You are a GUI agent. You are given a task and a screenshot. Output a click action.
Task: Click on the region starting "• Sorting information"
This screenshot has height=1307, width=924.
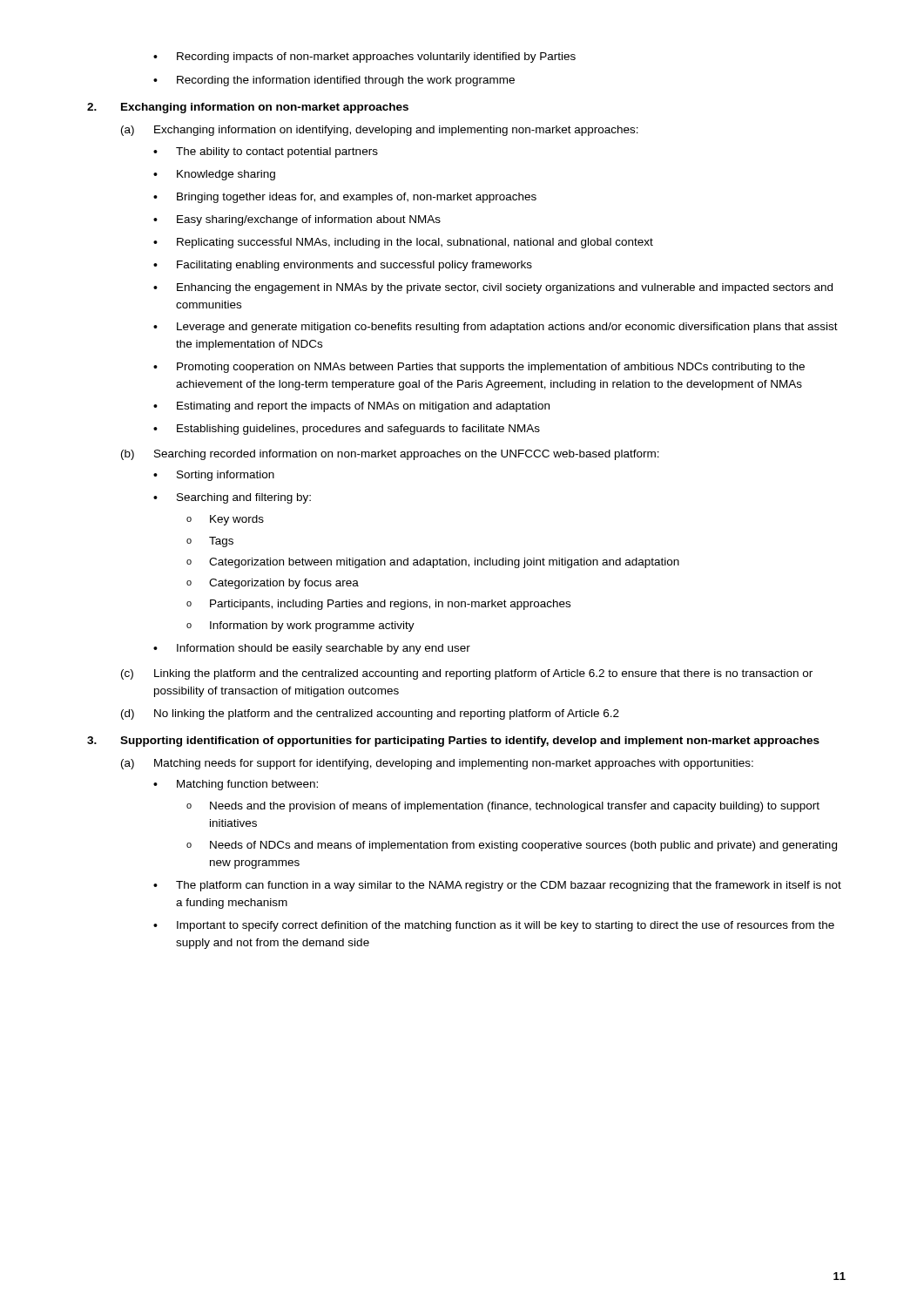click(x=214, y=476)
